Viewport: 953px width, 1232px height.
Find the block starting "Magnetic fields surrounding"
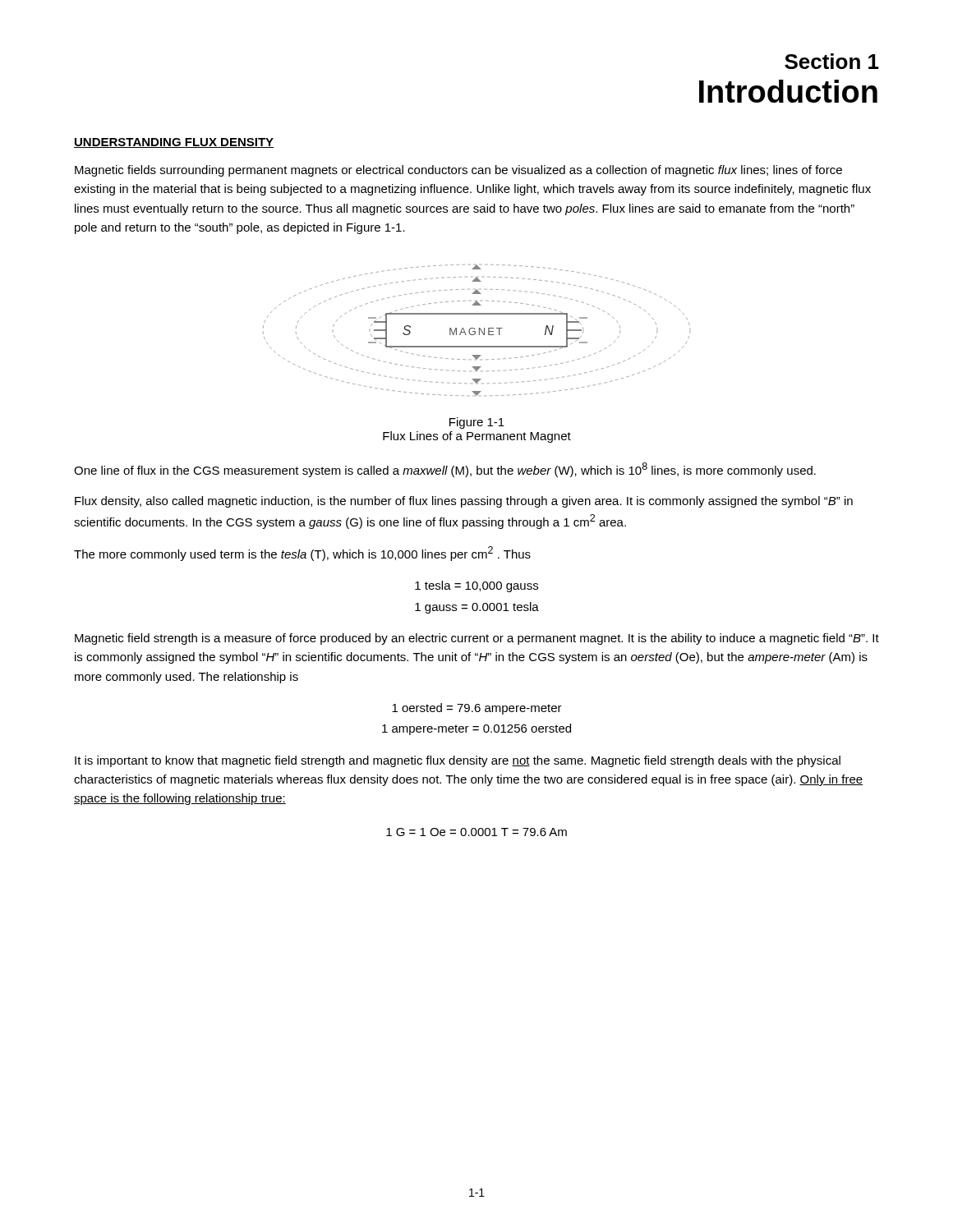pos(472,198)
